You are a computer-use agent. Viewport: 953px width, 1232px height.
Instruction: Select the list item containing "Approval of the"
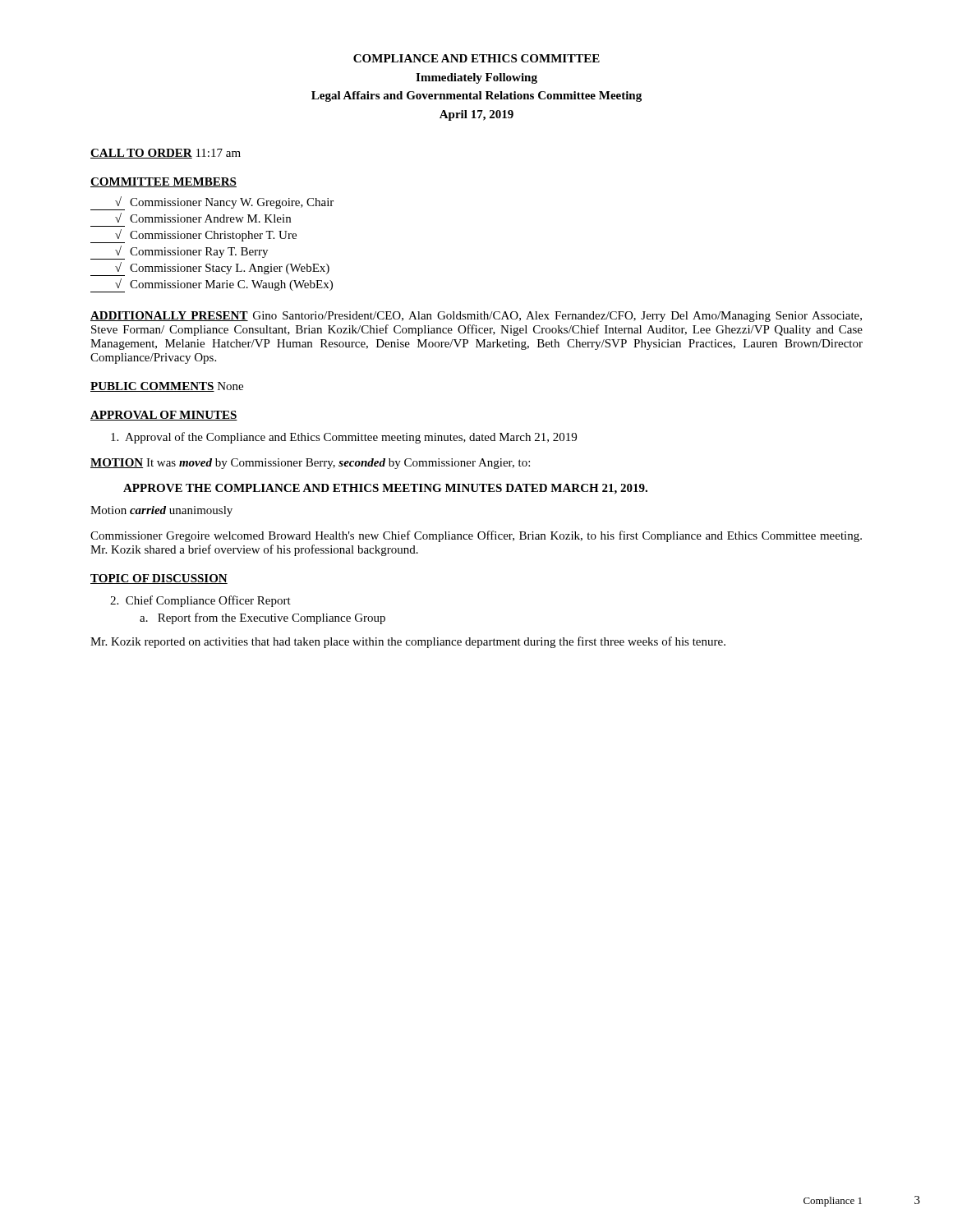click(x=344, y=437)
